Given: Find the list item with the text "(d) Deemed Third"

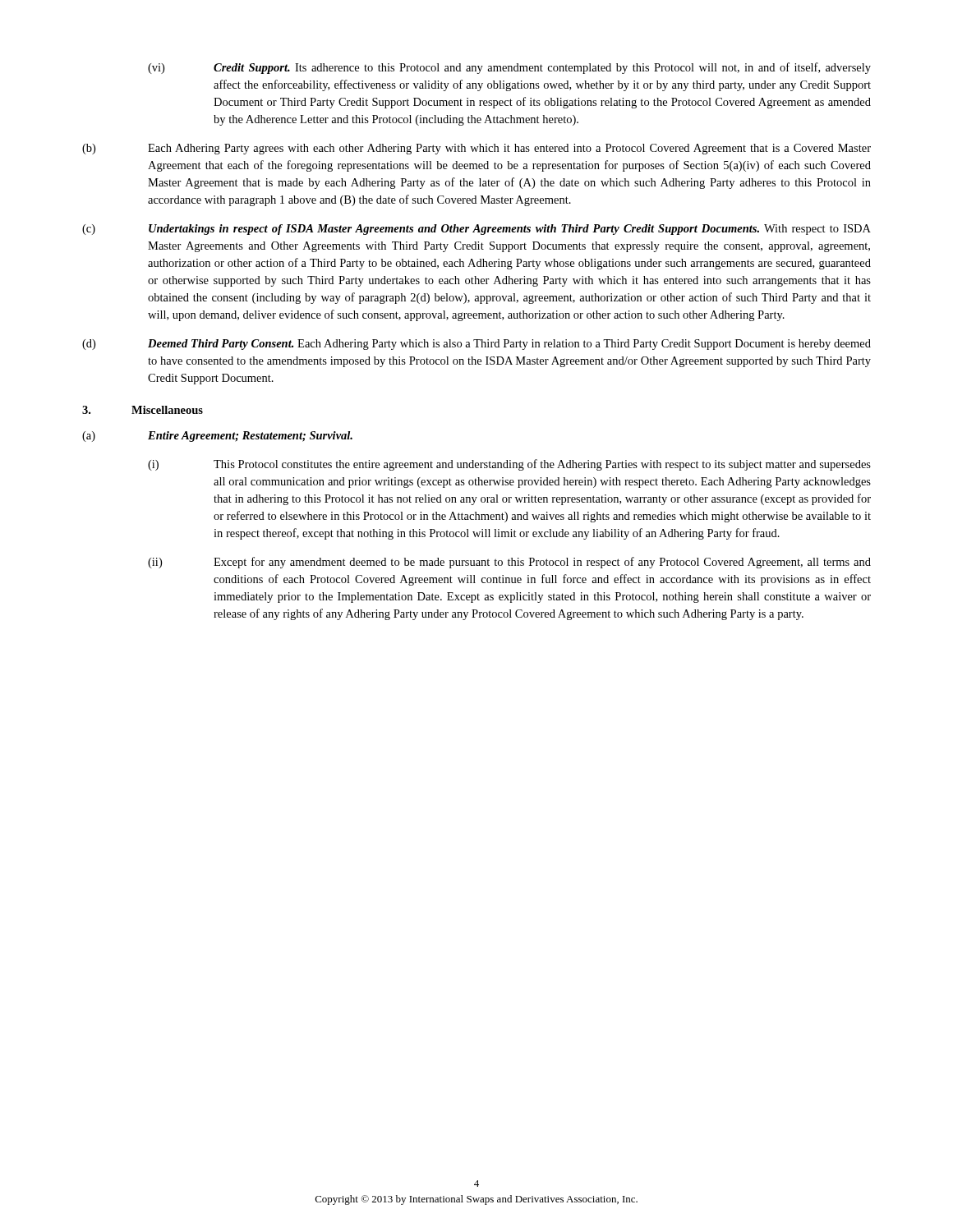Looking at the screenshot, I should (476, 361).
